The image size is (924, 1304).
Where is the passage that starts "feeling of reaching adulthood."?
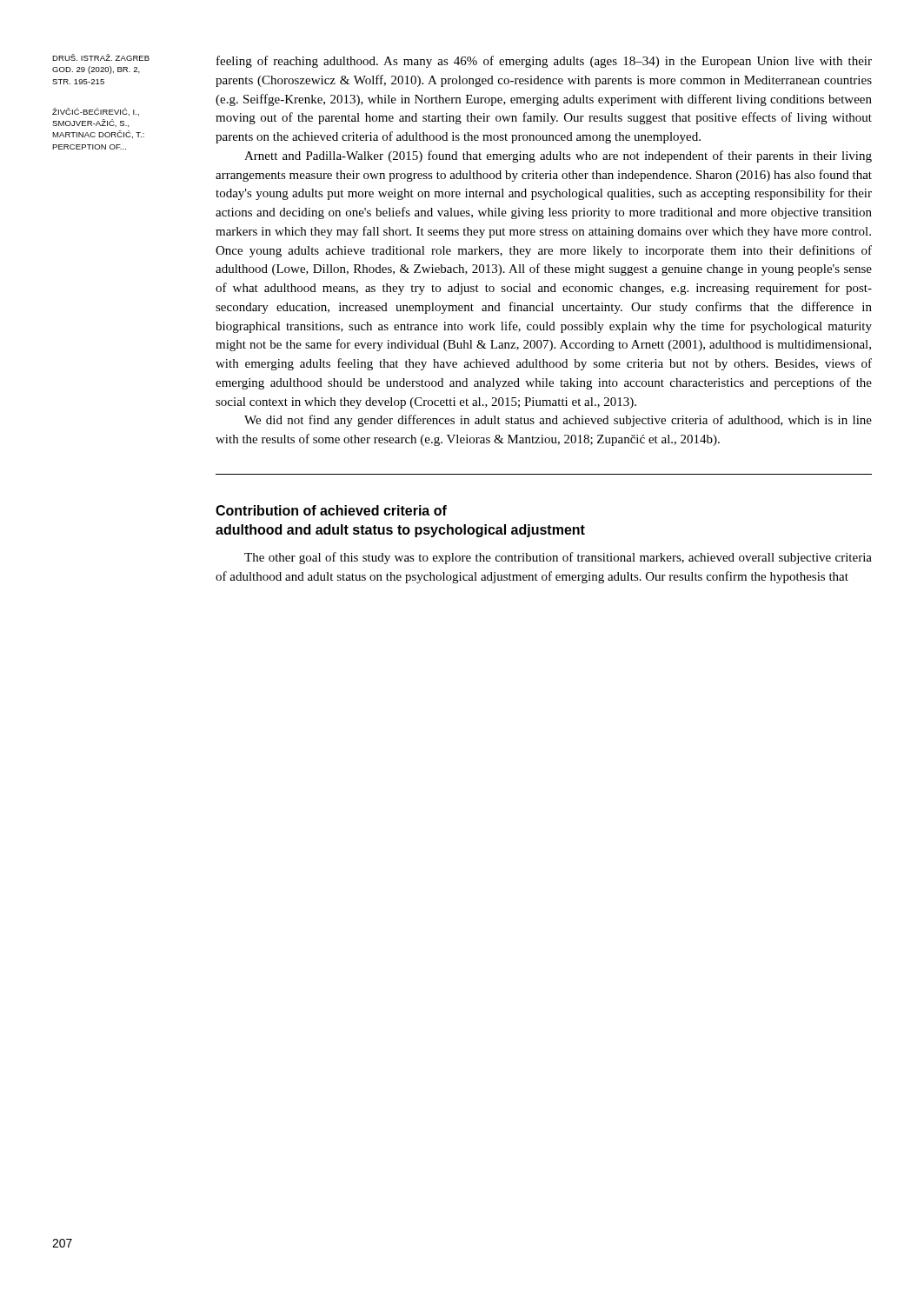point(544,99)
